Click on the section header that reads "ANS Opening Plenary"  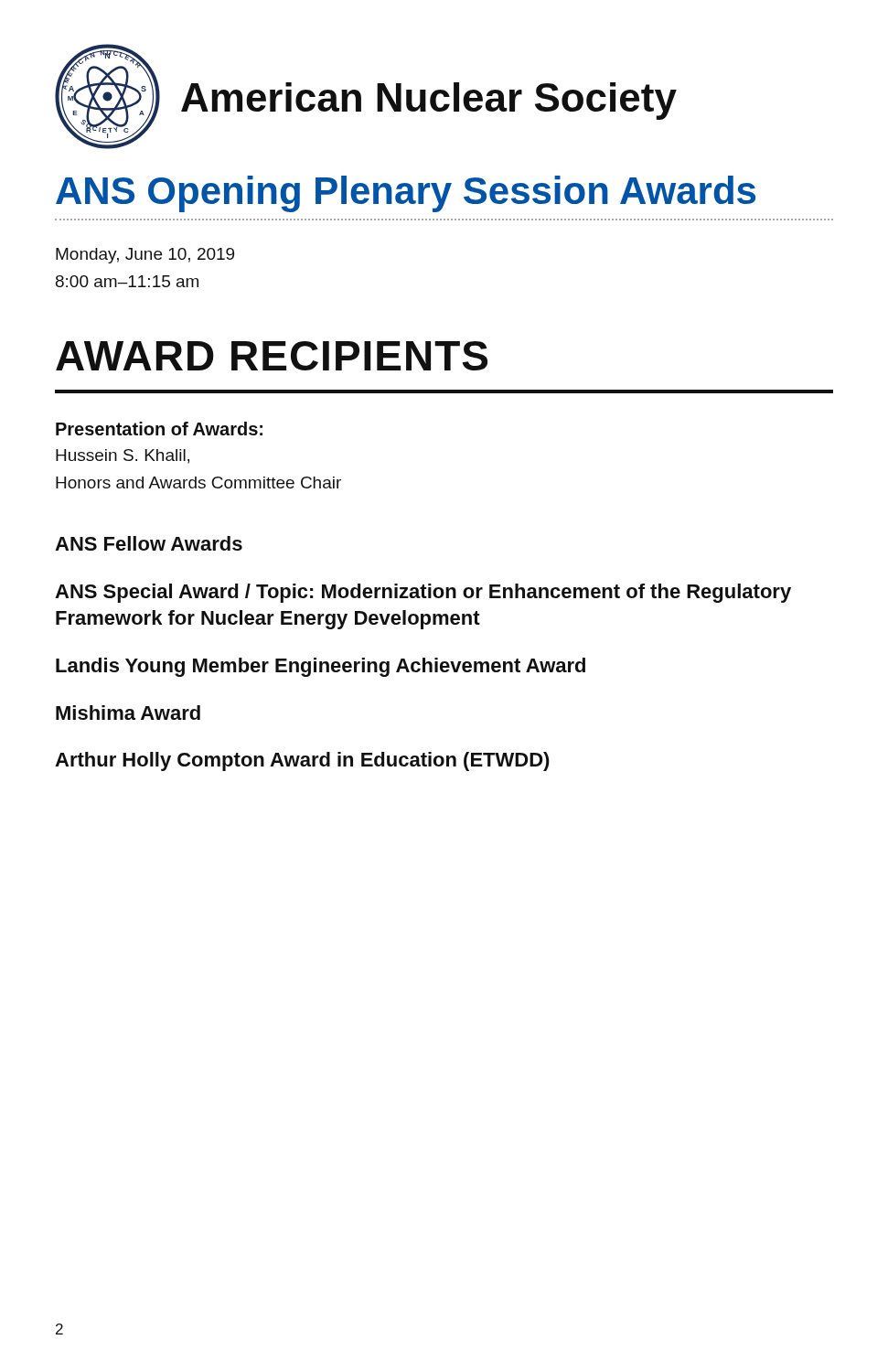click(x=406, y=191)
